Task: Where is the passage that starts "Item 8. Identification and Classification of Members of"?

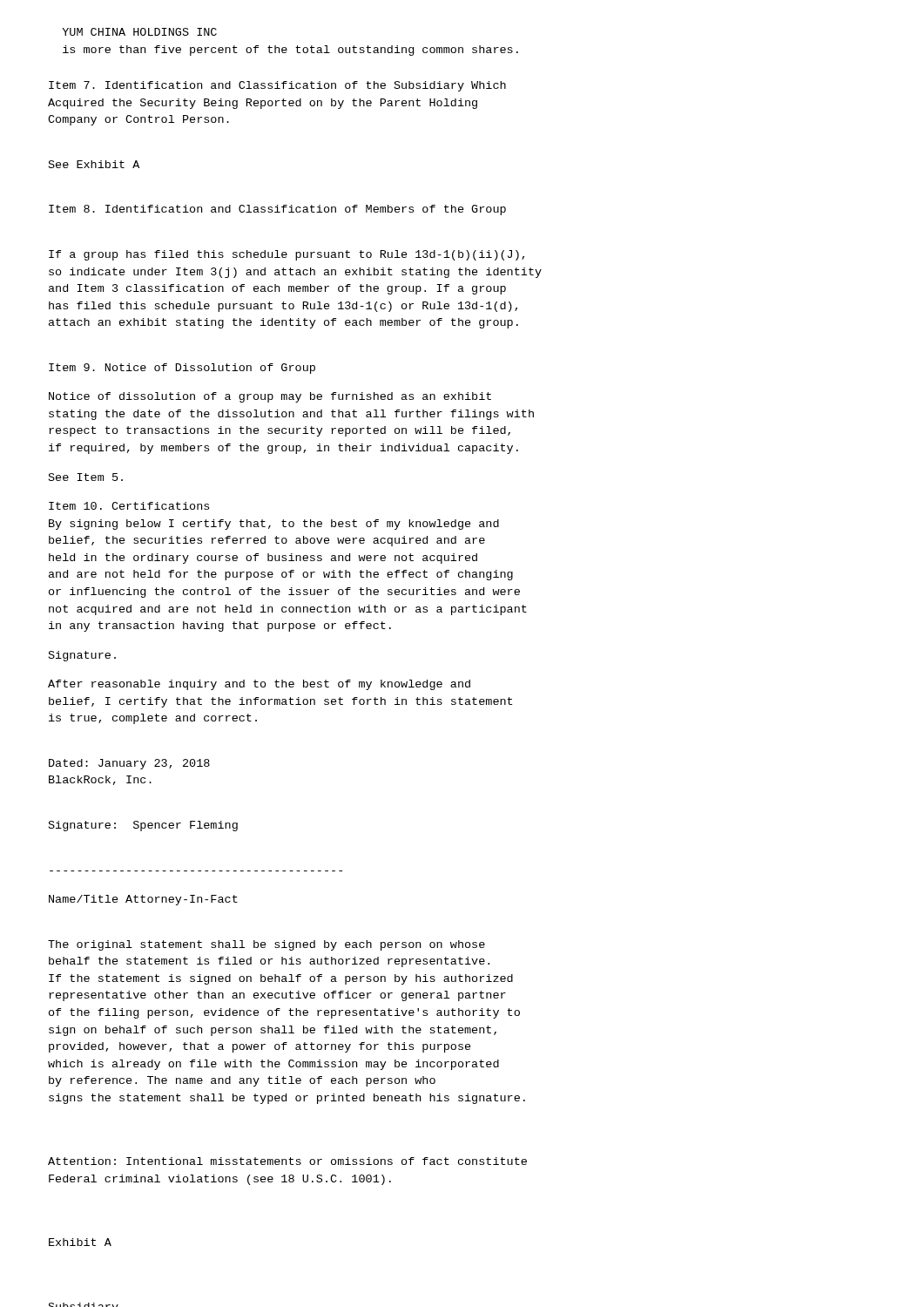Action: [x=277, y=210]
